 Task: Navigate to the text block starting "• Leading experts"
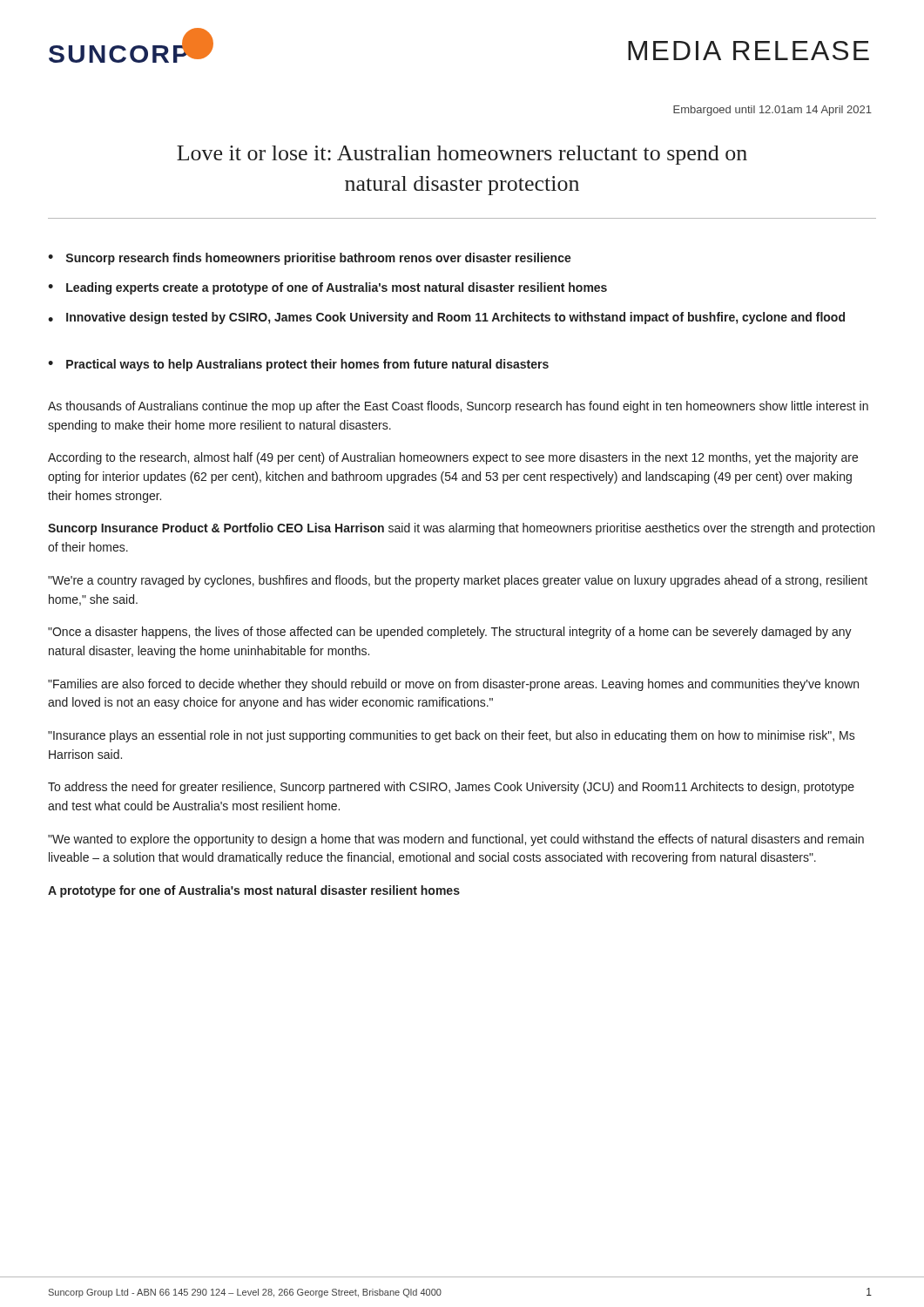coord(328,288)
